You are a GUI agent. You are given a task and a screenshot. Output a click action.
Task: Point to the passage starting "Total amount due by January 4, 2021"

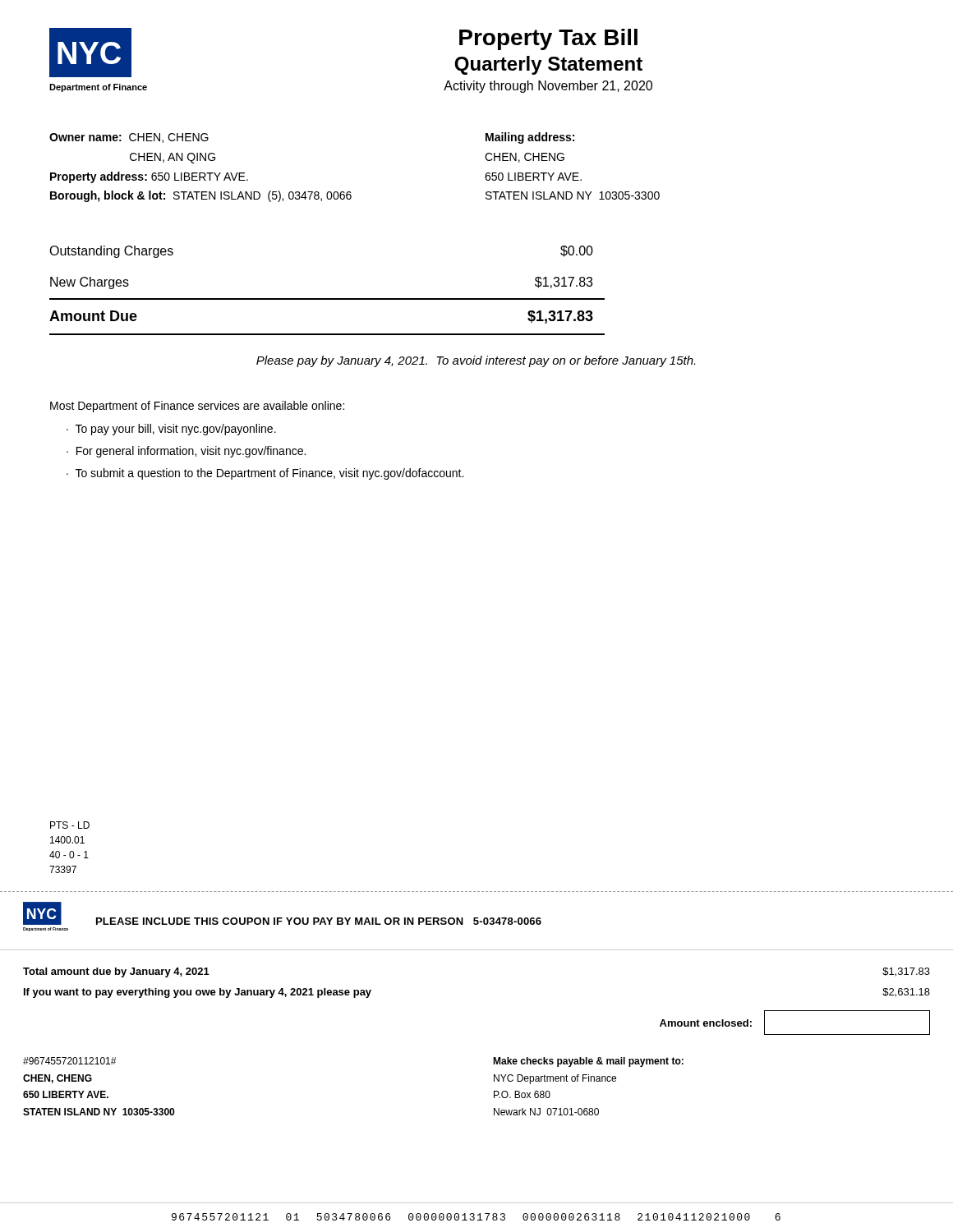[x=197, y=981]
